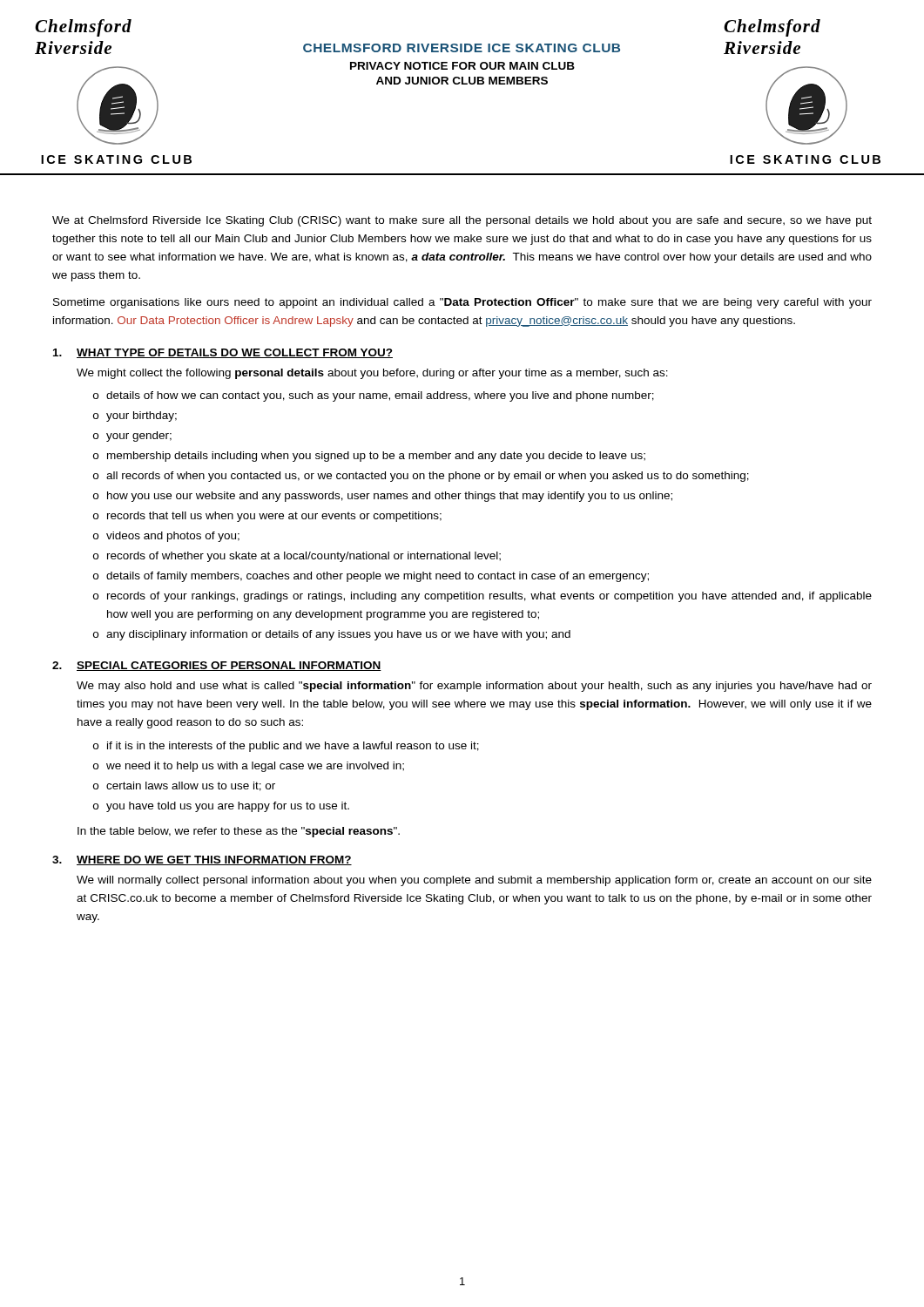The width and height of the screenshot is (924, 1307).
Task: Locate the text starting "3. WHERE DO WE"
Action: click(x=202, y=859)
